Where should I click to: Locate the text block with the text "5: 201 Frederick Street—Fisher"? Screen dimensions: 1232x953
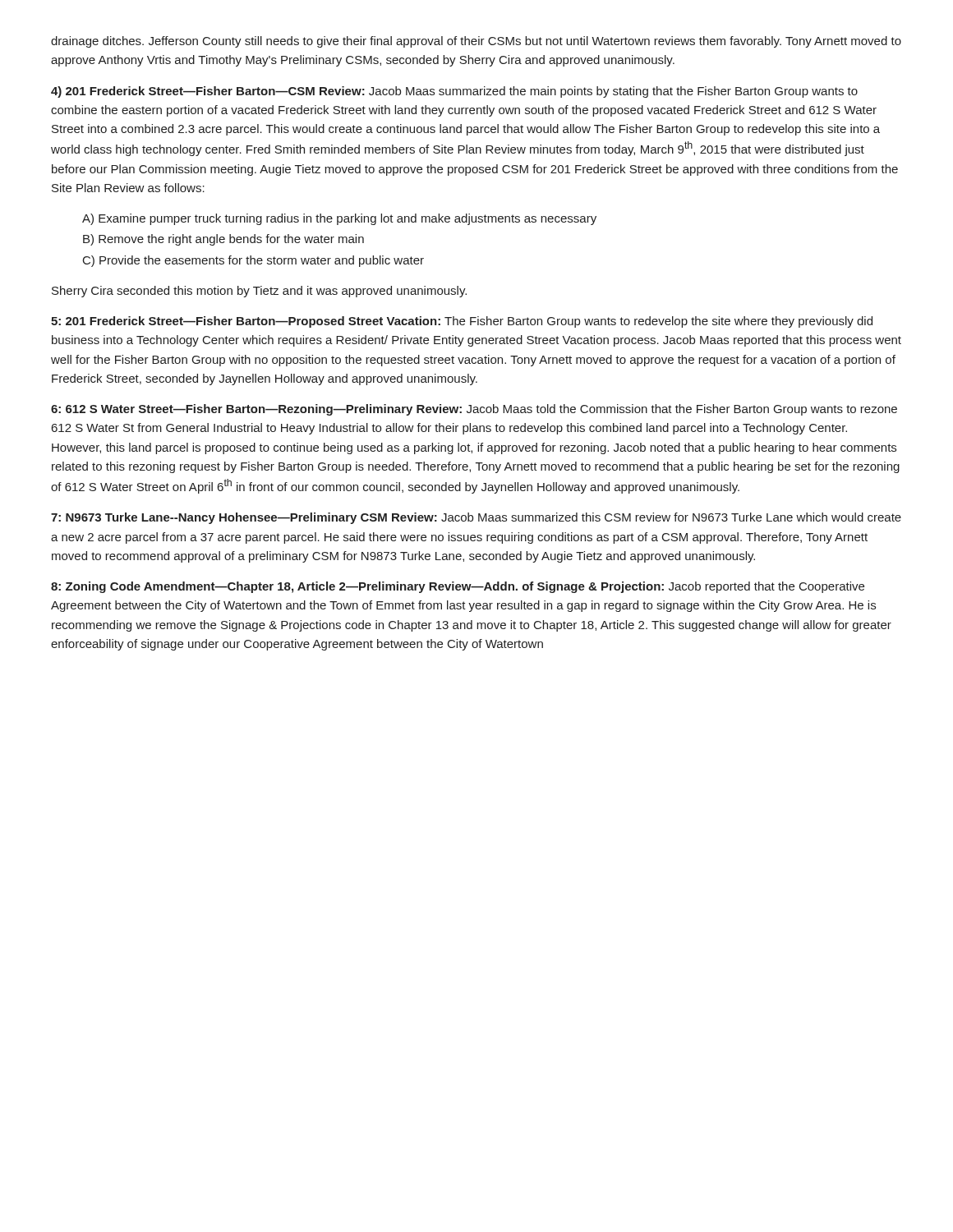click(x=476, y=350)
